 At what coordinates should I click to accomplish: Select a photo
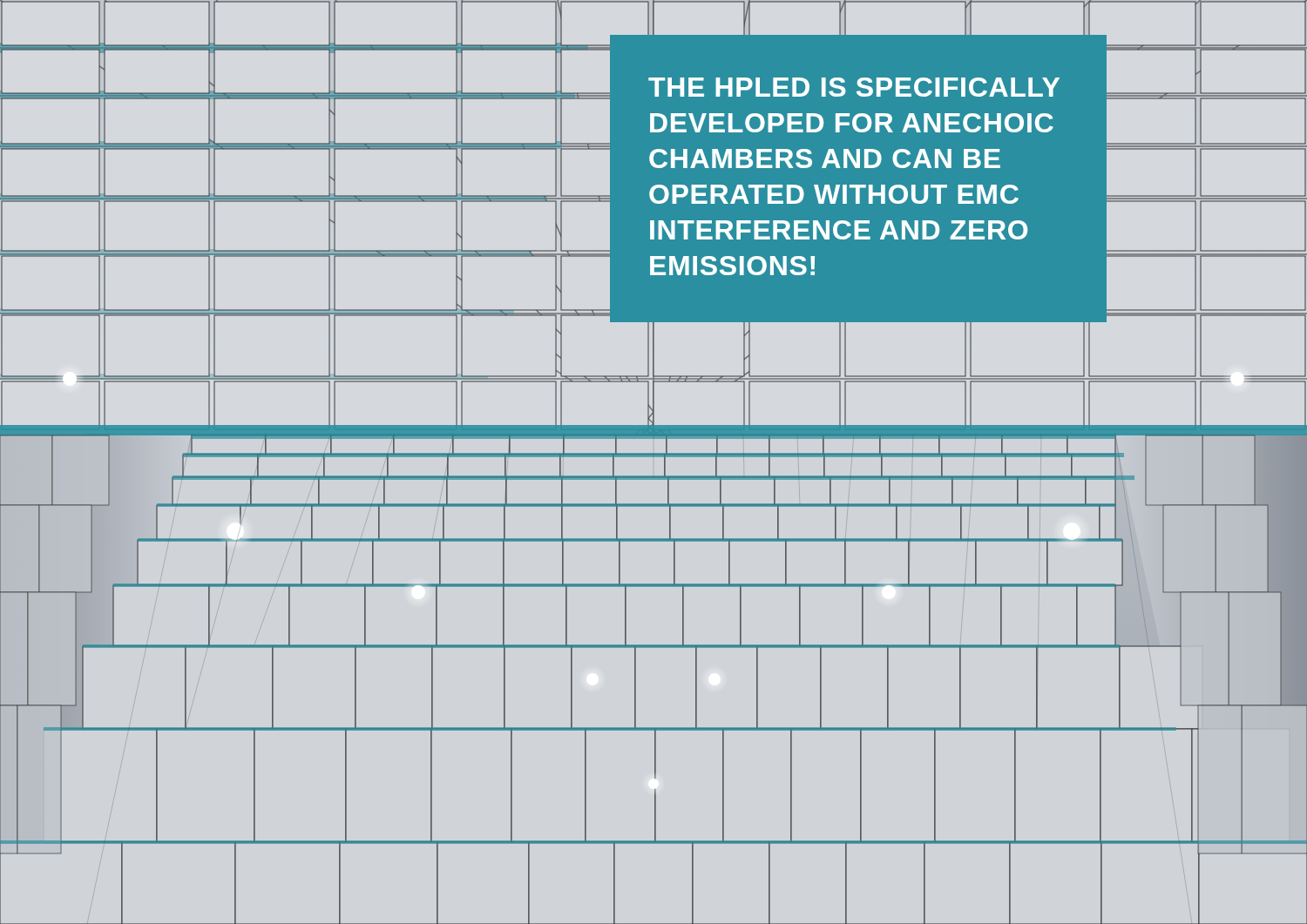[654, 462]
